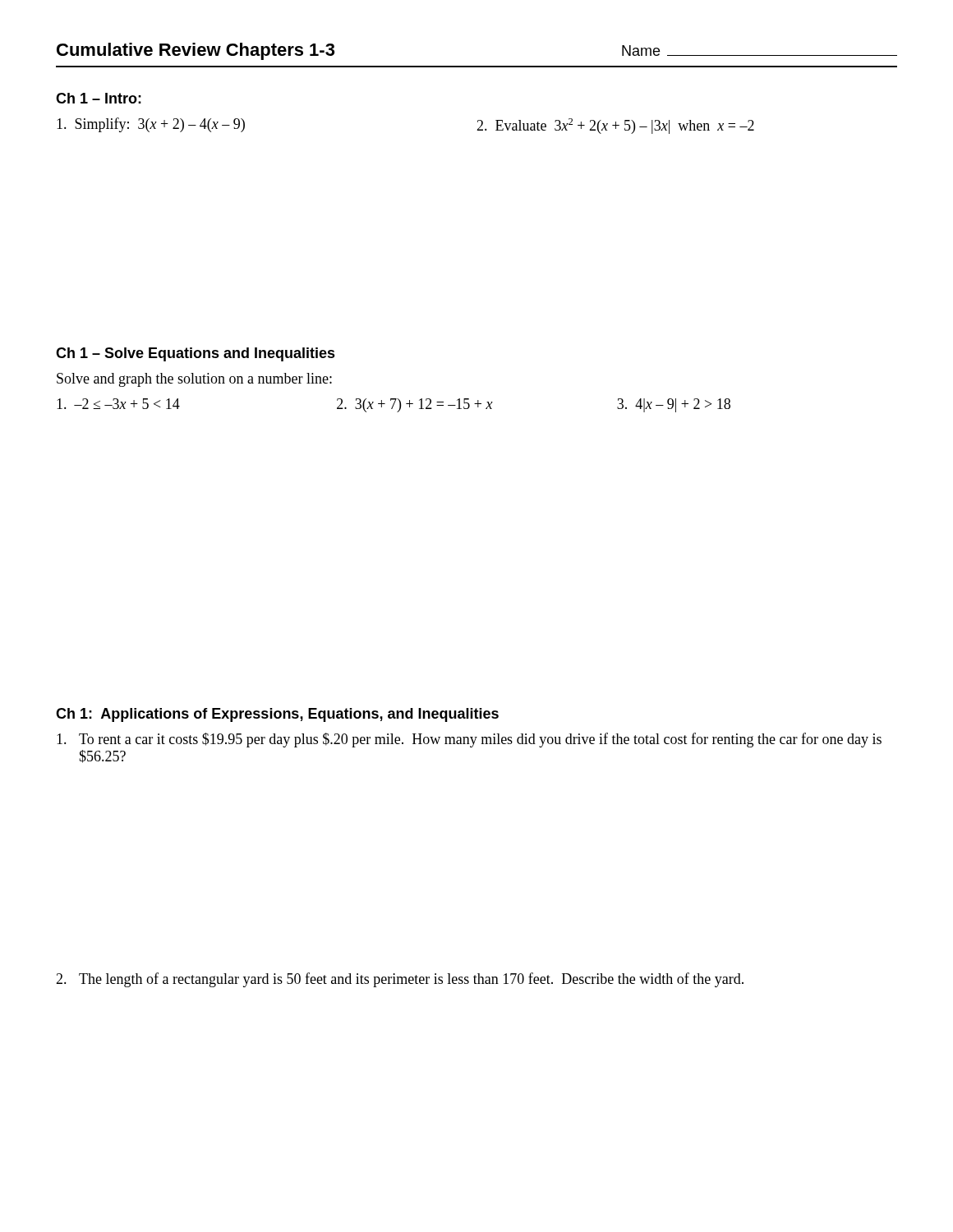Locate the text "Ch 1: Applications of Expressions, Equations, and Inequalities"
The width and height of the screenshot is (953, 1232).
coord(277,714)
